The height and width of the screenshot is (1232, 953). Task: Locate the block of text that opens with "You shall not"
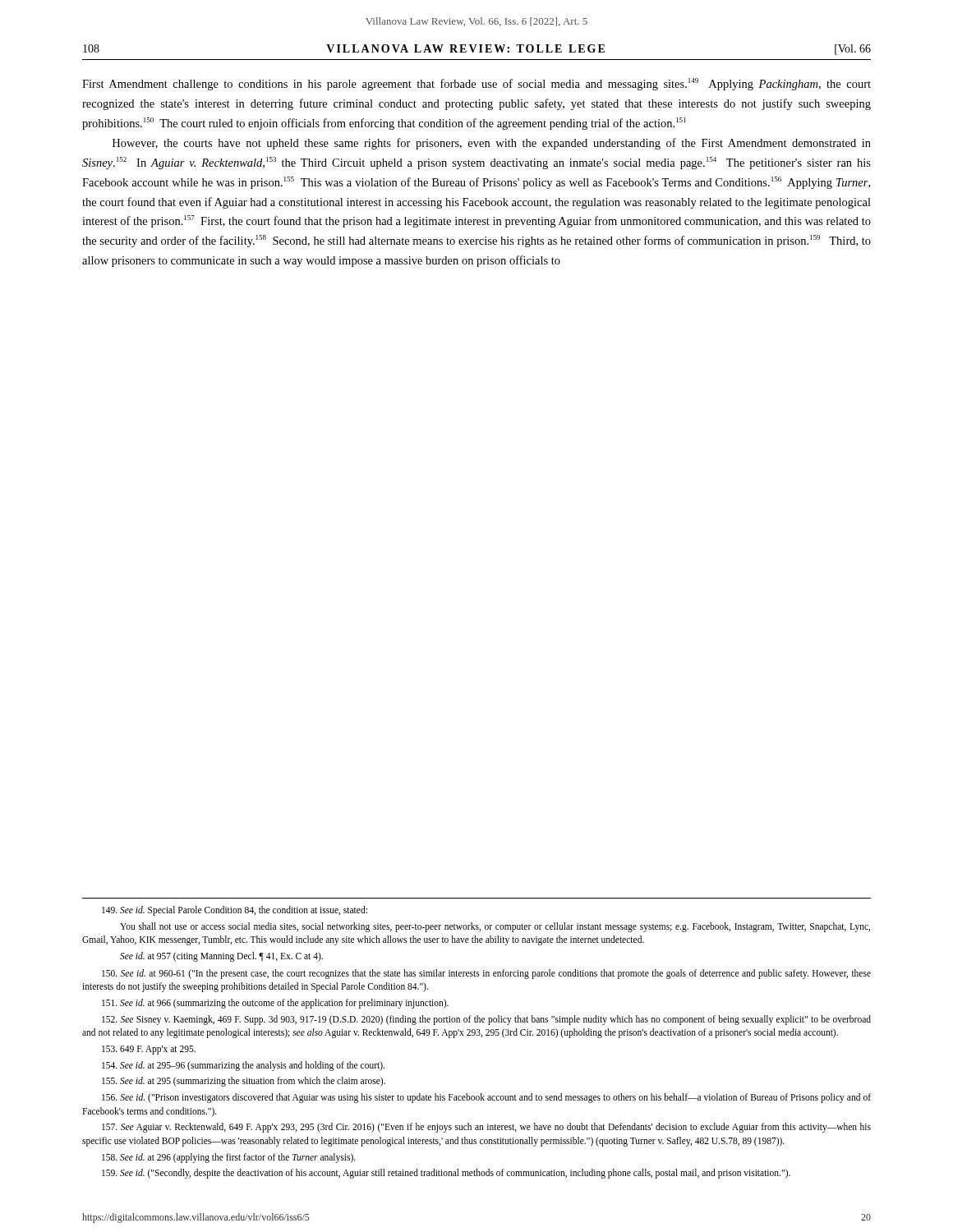tap(476, 933)
